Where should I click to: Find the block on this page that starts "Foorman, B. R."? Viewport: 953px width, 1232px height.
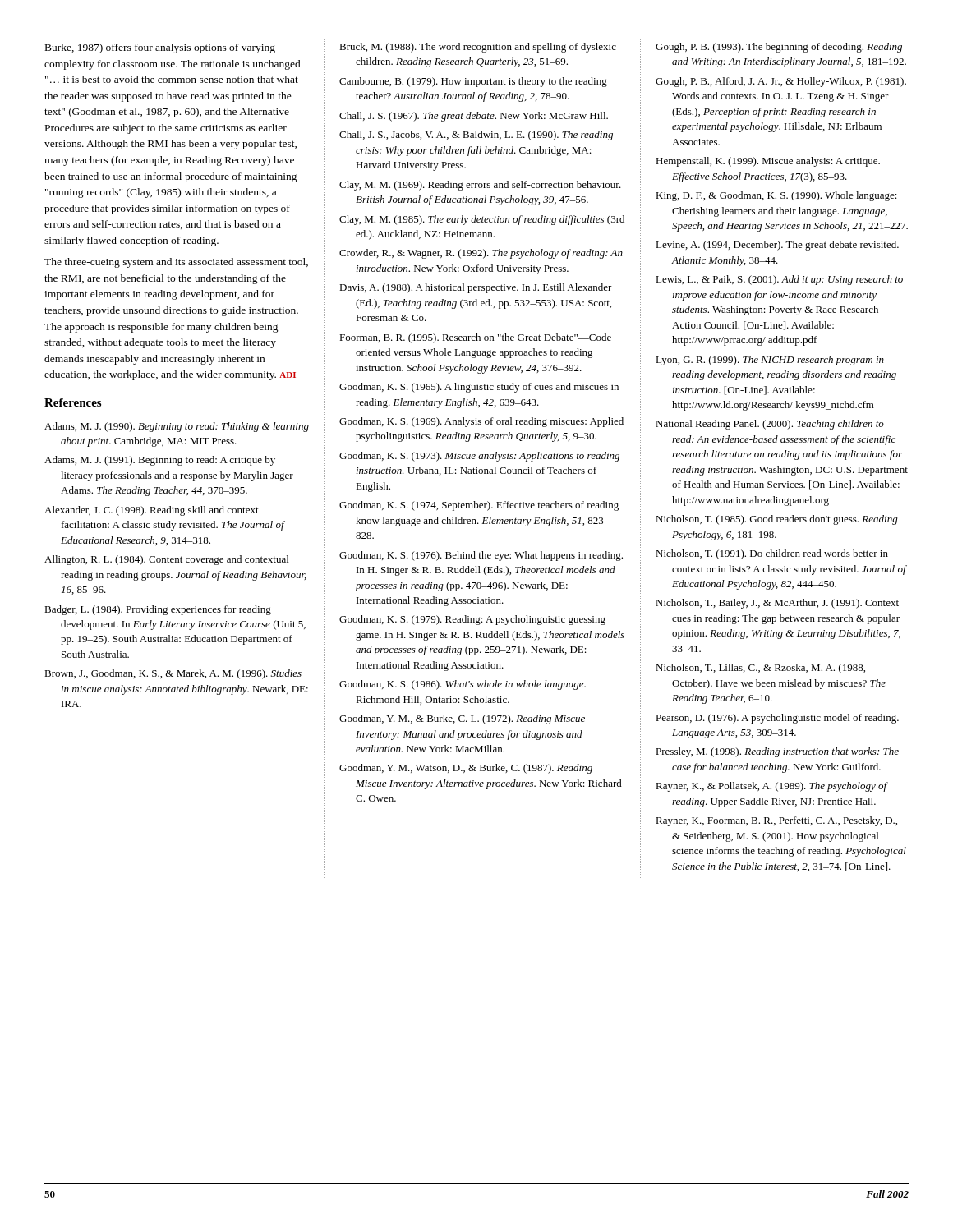[x=477, y=352]
